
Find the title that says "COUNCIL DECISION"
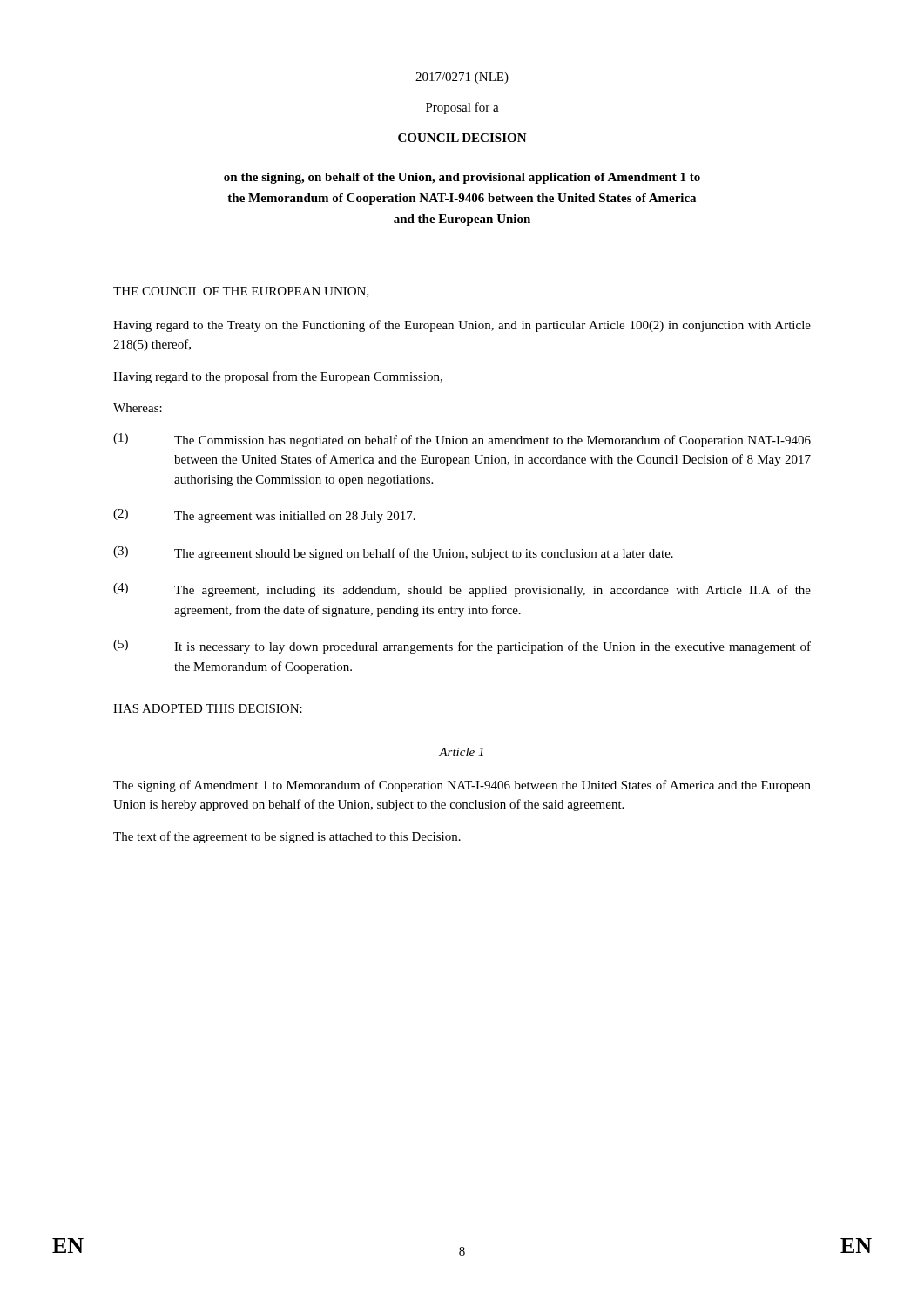[462, 138]
